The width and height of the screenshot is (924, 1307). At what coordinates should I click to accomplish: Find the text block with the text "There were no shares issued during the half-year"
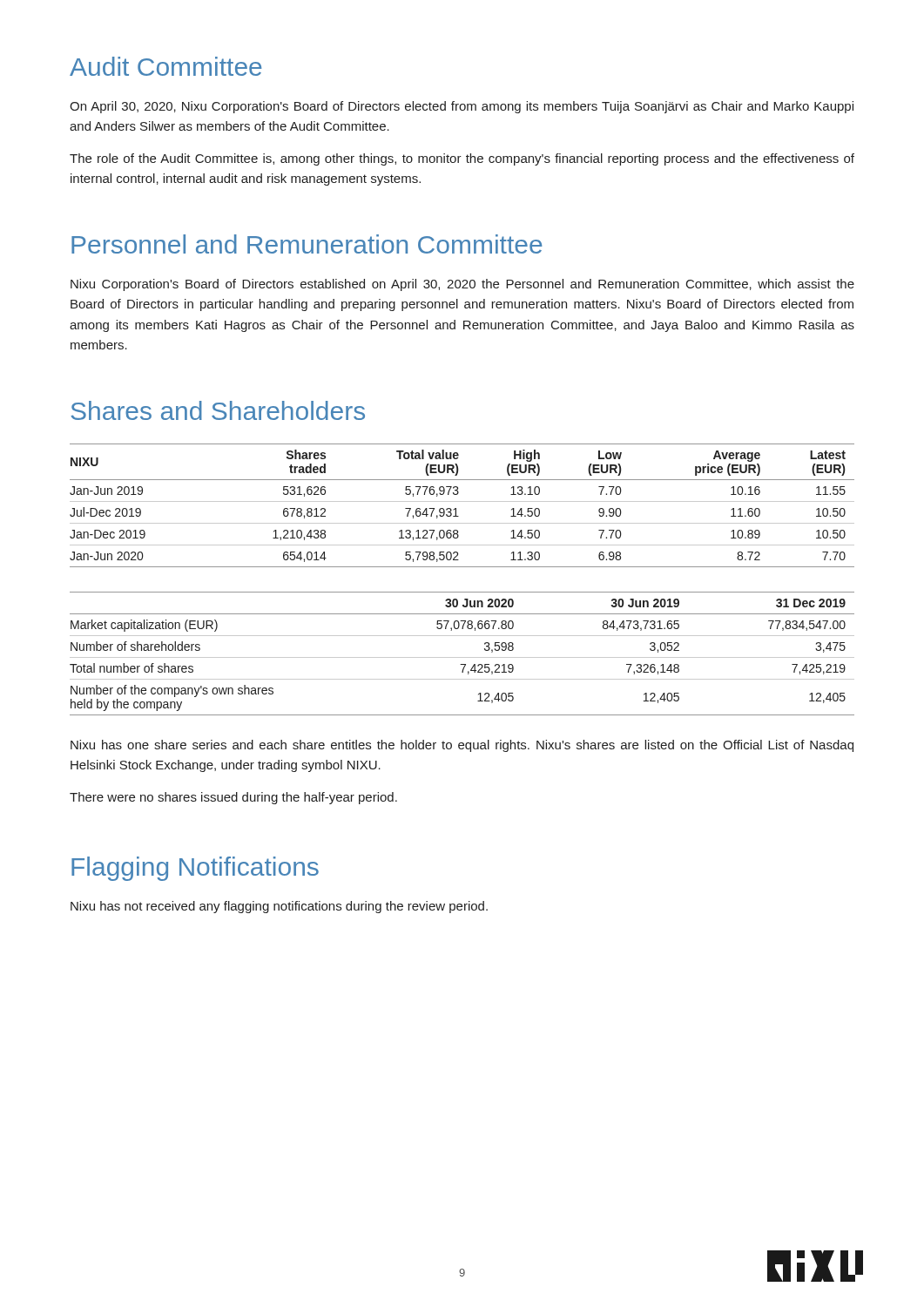click(234, 796)
